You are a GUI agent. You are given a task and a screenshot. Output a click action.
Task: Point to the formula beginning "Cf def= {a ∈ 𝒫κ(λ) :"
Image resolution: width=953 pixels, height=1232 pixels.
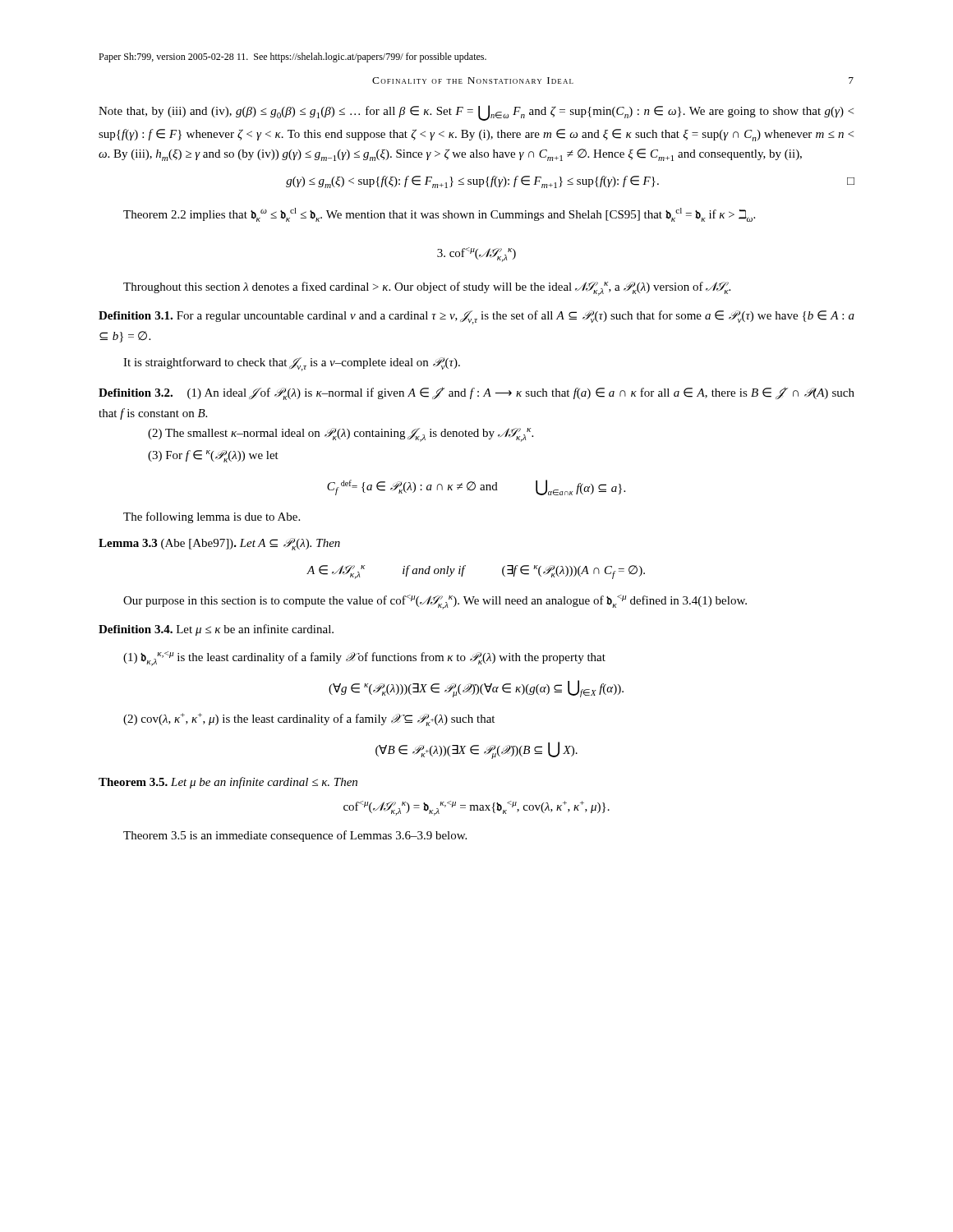476,487
